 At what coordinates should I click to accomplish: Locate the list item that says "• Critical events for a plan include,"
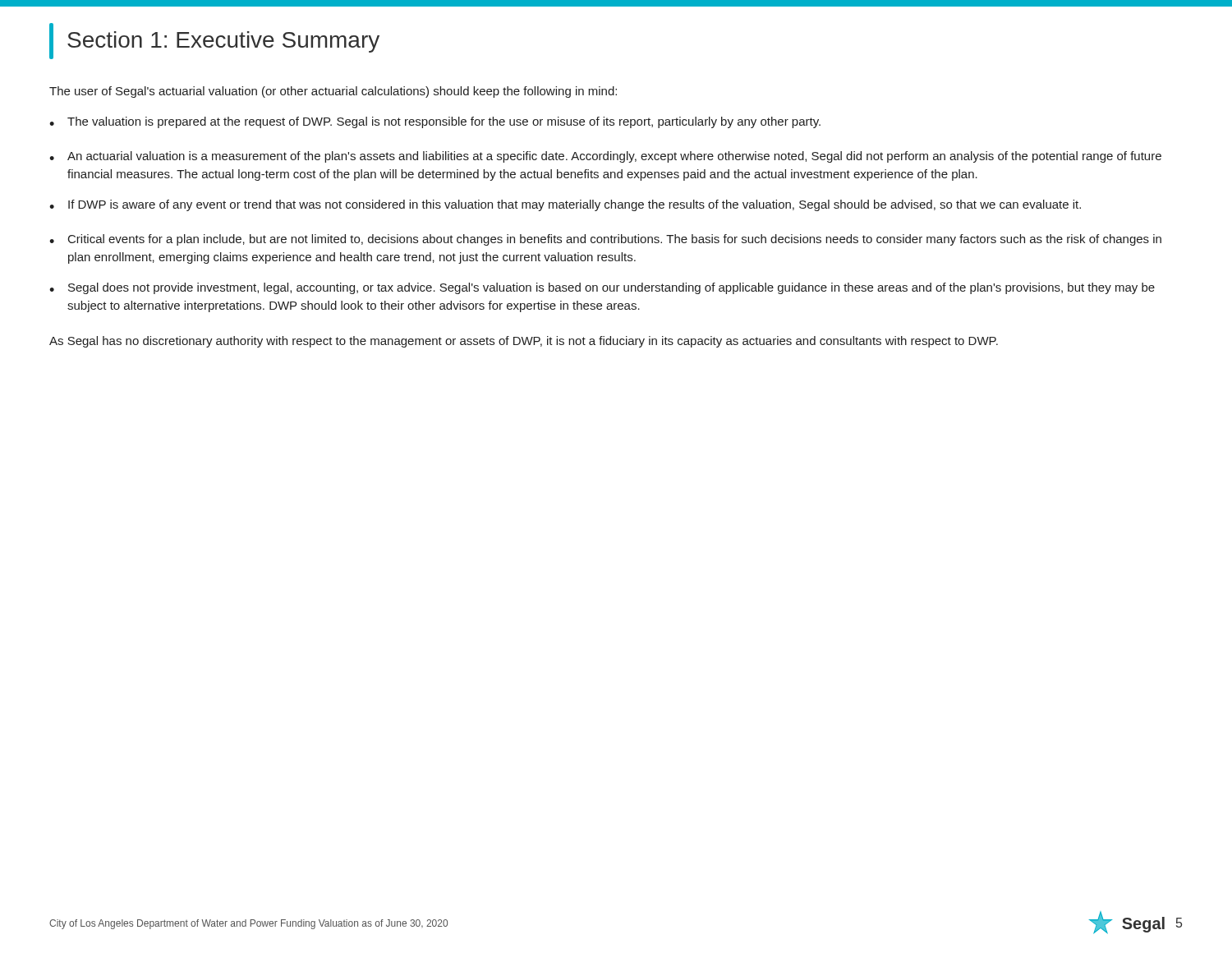(616, 248)
